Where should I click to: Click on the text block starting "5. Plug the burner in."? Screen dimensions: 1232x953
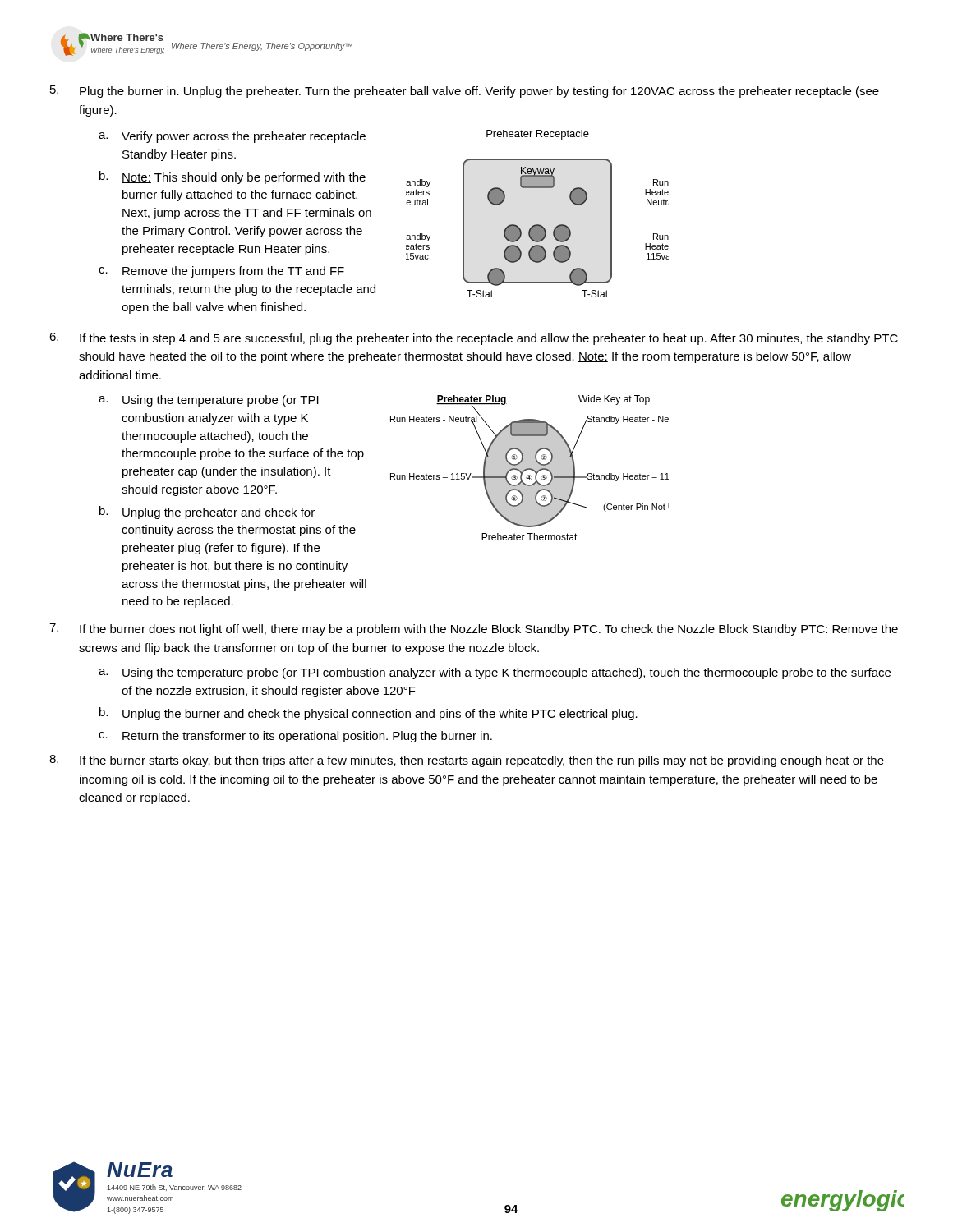[x=476, y=101]
